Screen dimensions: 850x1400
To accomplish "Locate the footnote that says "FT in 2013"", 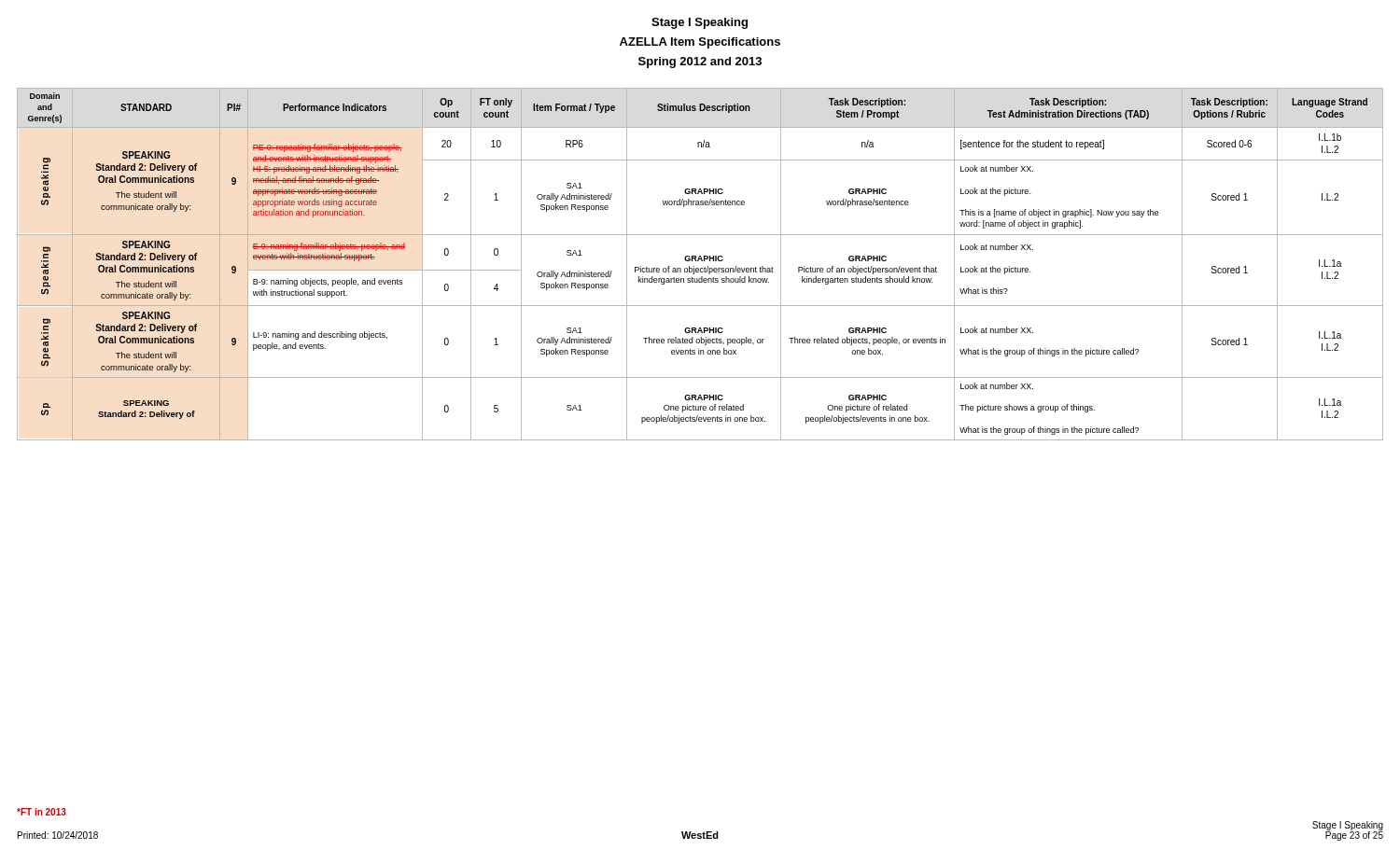I will point(41,812).
